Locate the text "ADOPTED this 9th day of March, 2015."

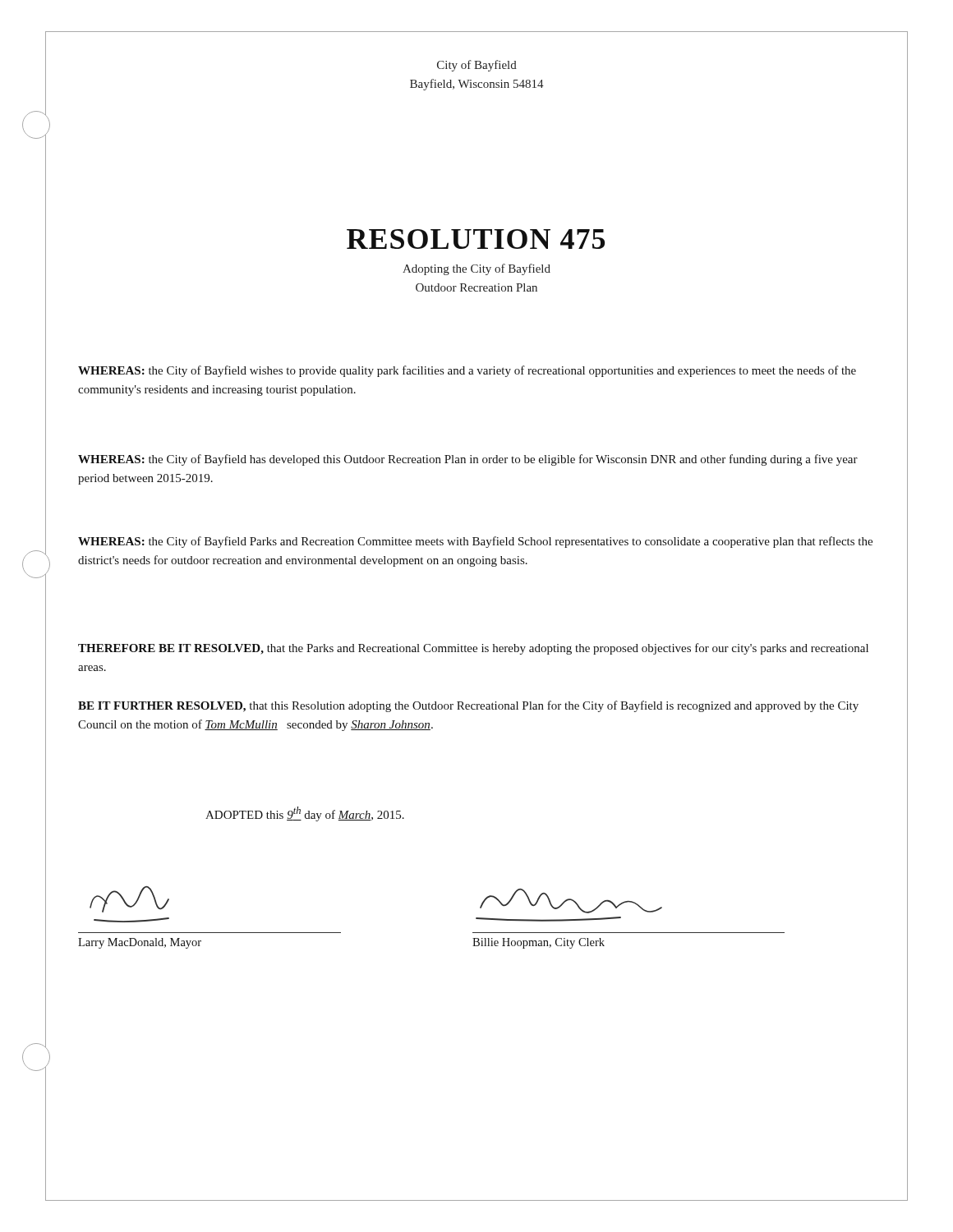tap(305, 813)
